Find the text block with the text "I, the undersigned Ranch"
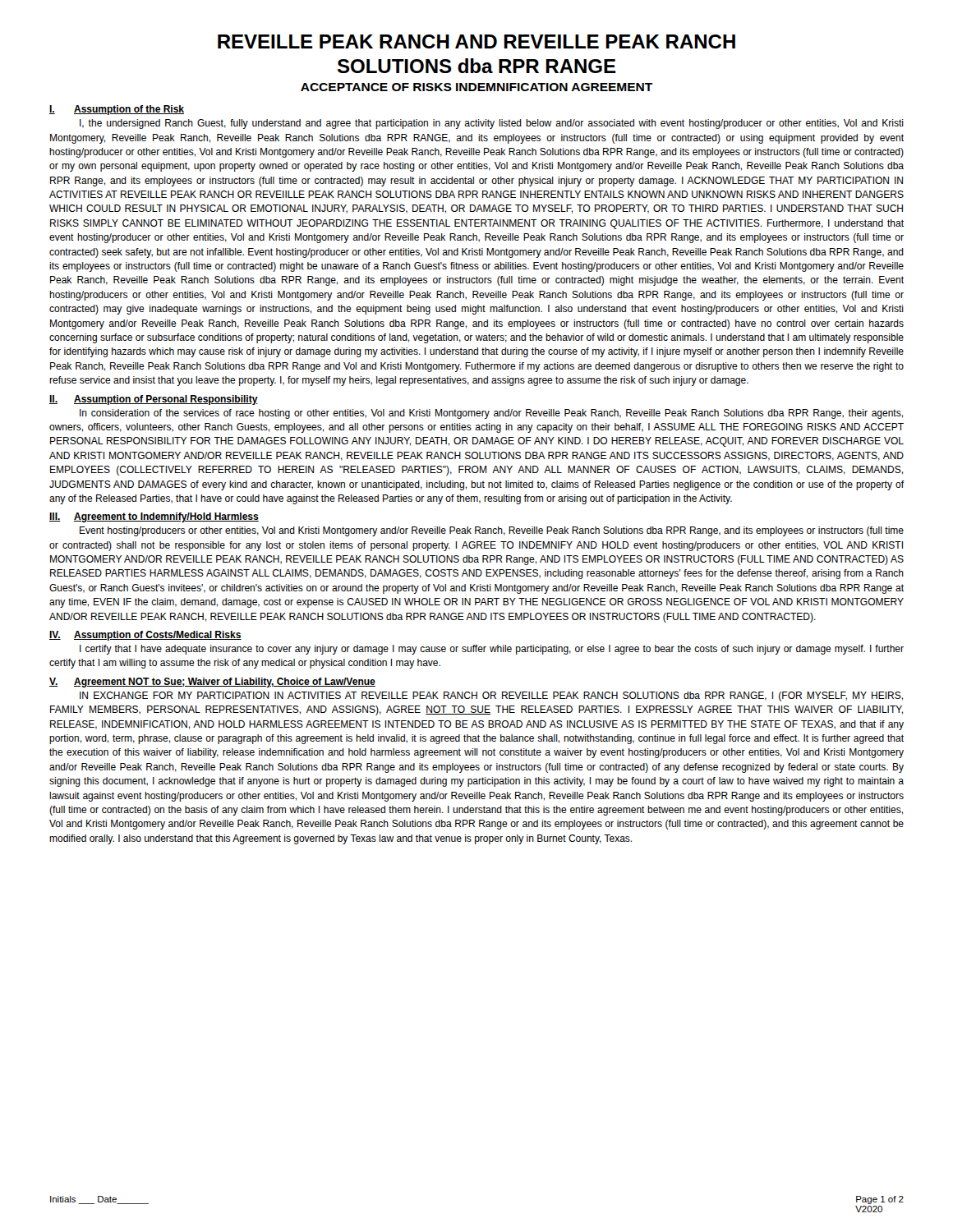The image size is (953, 1232). [x=476, y=252]
